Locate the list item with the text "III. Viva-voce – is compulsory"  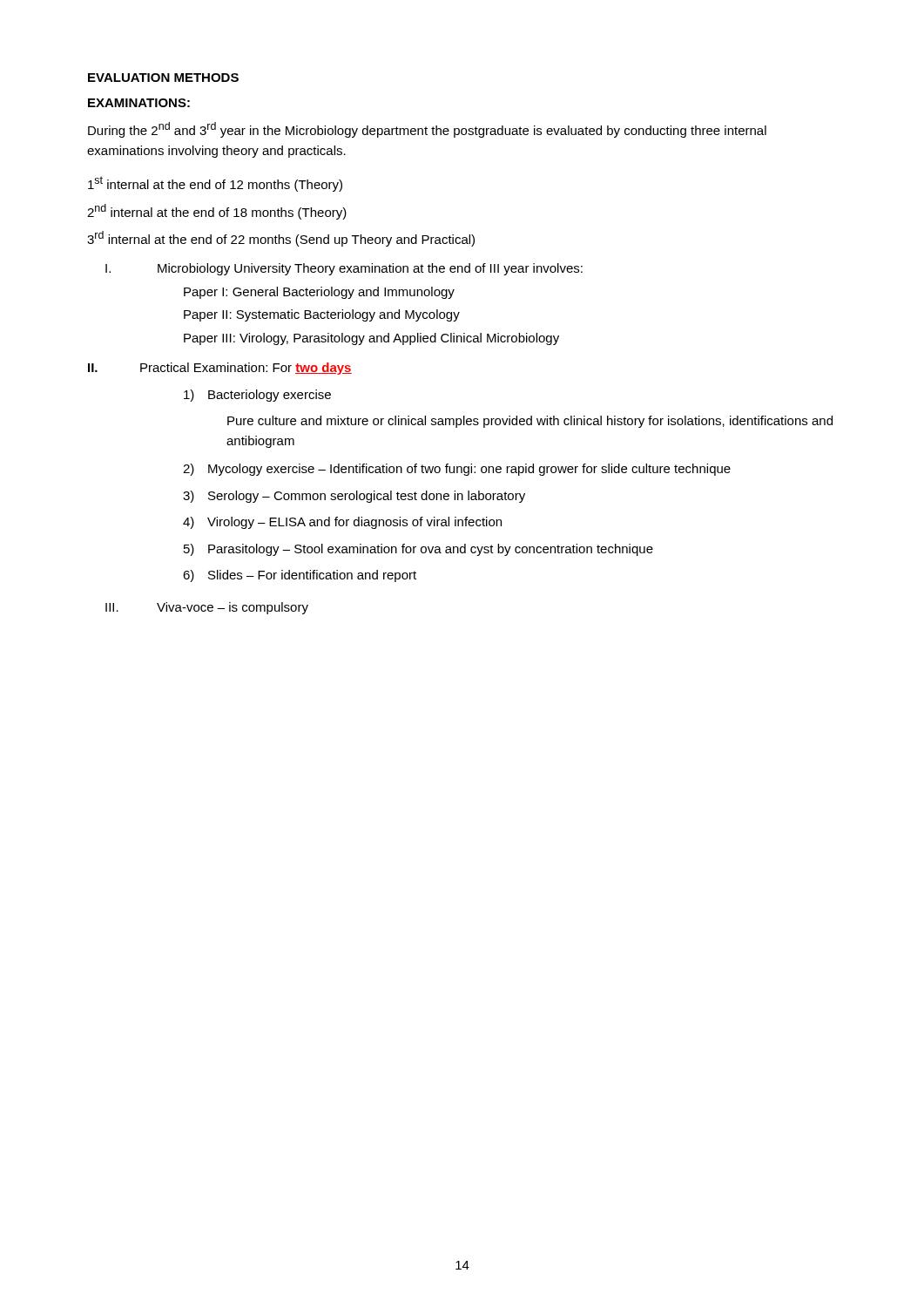click(x=198, y=607)
